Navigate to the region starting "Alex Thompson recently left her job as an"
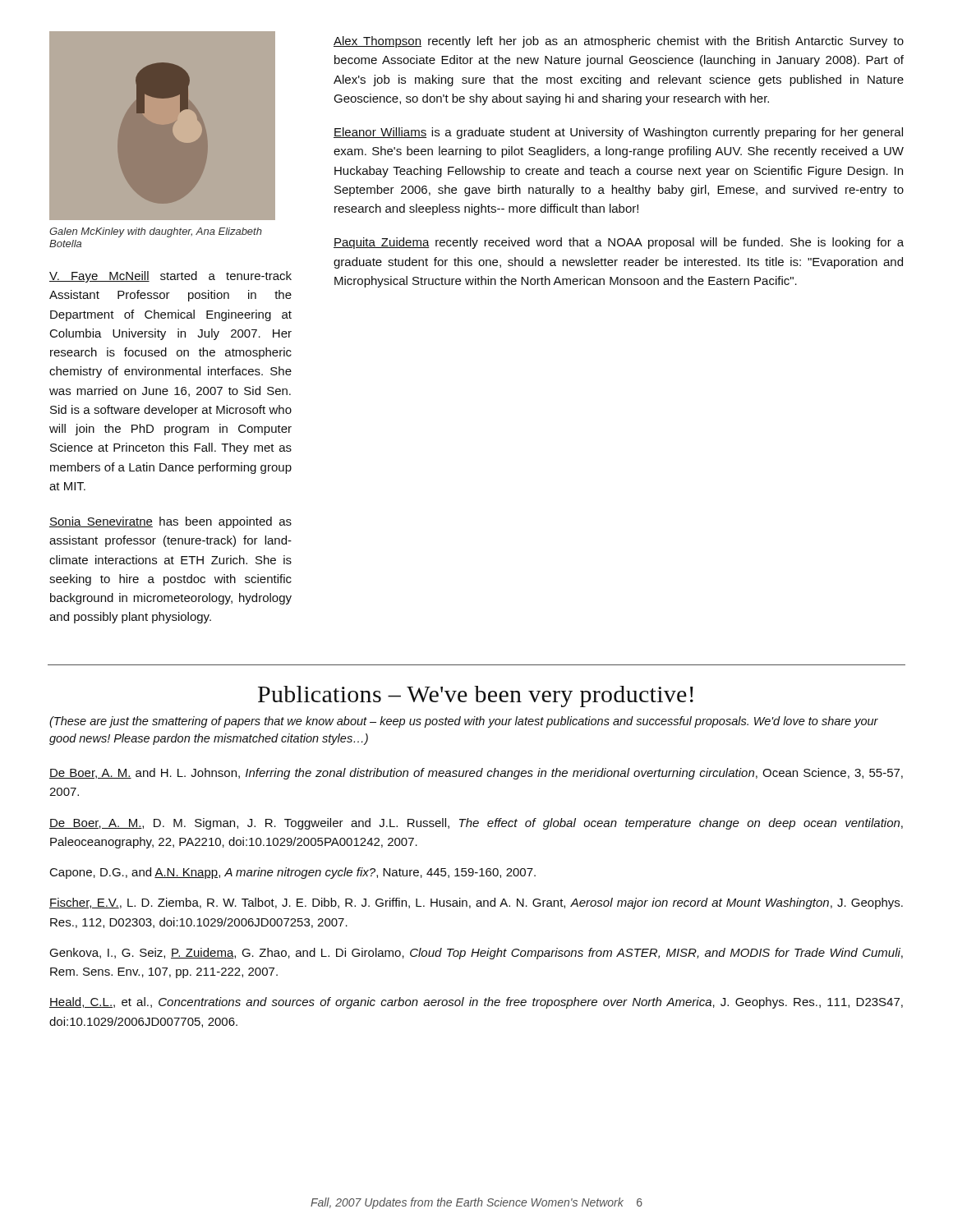Screen dimensions: 1232x953 619,69
